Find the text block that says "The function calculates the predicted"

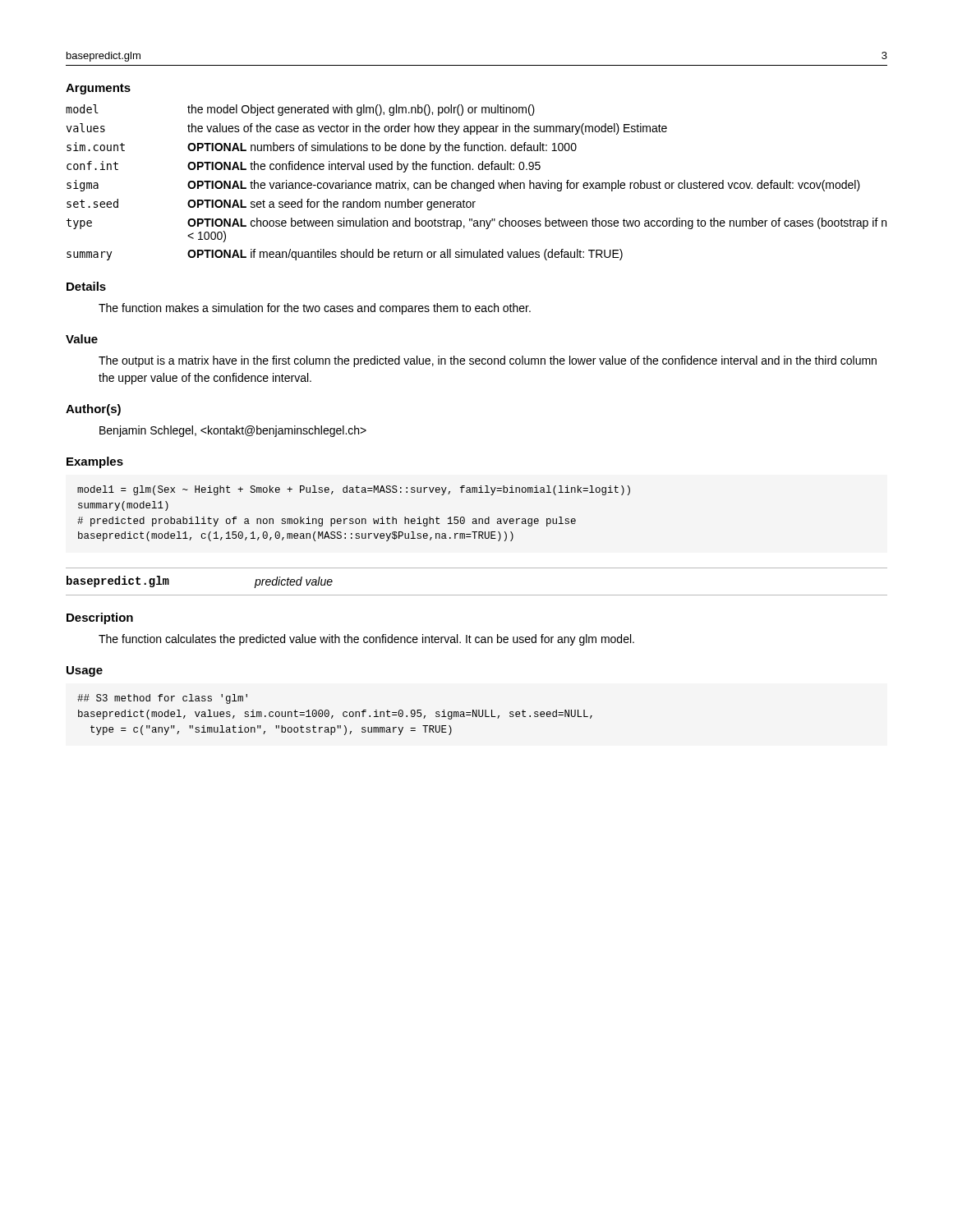[367, 639]
